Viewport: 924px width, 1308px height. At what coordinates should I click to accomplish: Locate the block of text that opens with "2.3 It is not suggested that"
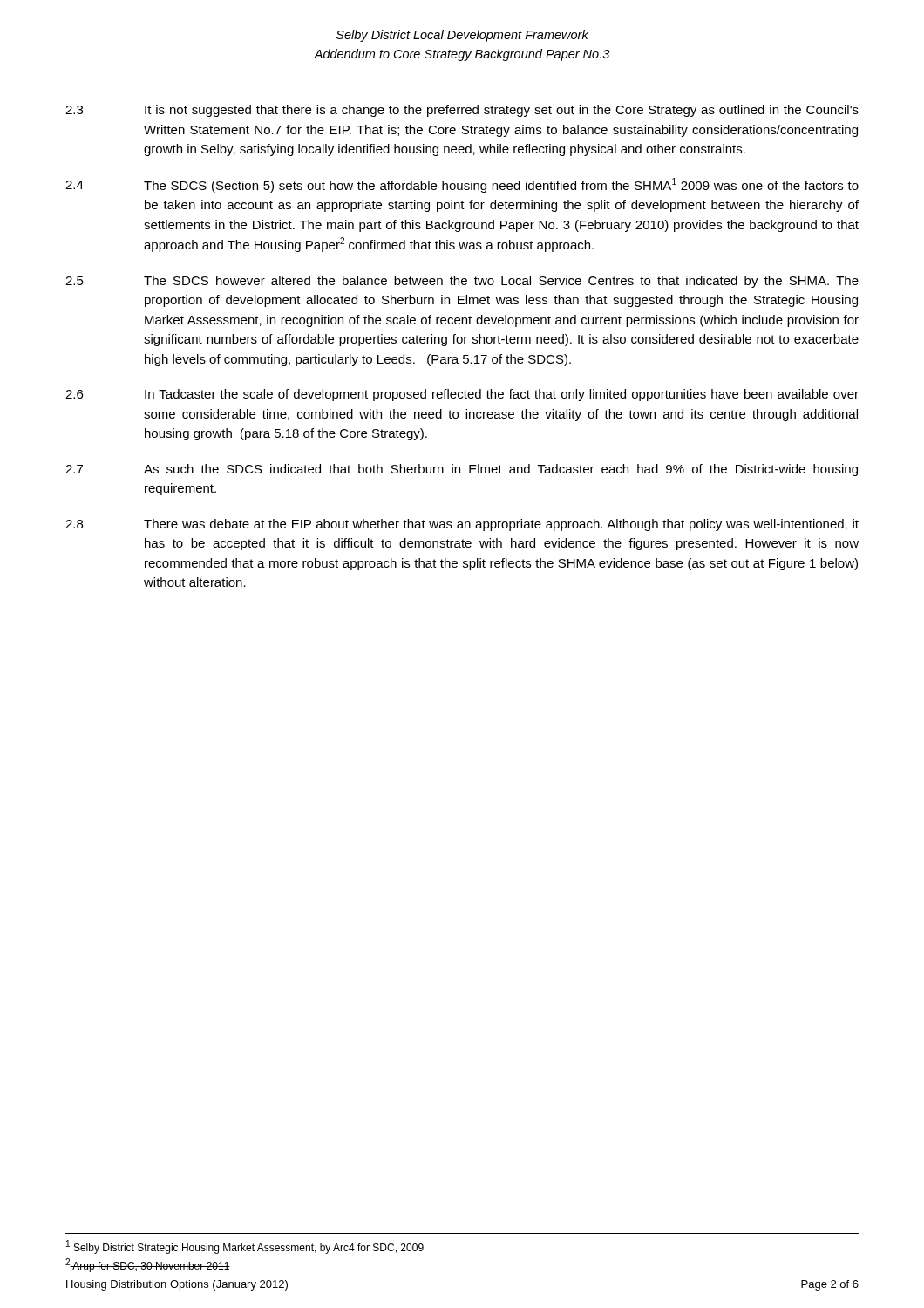(462, 130)
